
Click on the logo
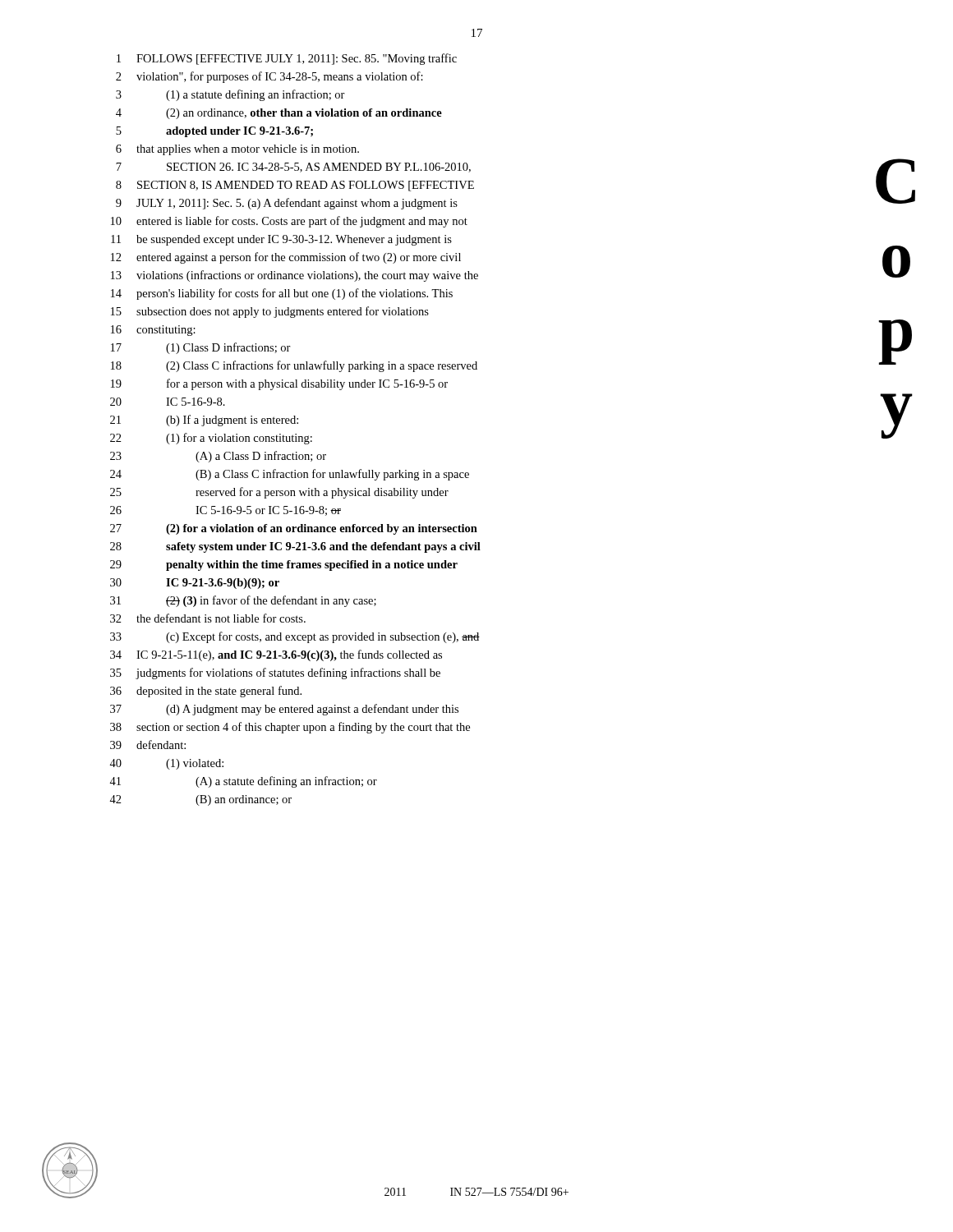70,1170
